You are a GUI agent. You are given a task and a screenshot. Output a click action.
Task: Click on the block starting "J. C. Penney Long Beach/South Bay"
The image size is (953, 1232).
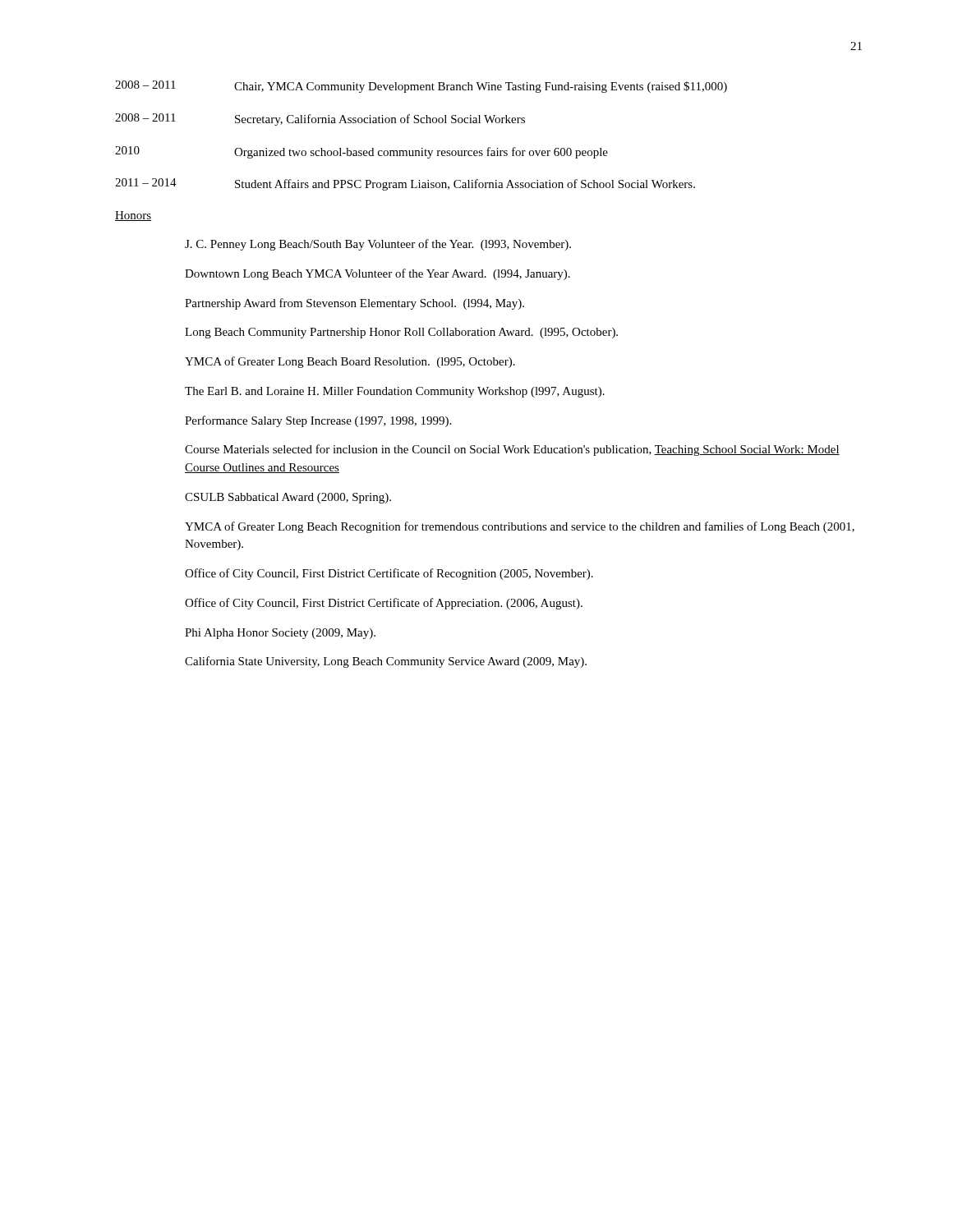pos(378,244)
